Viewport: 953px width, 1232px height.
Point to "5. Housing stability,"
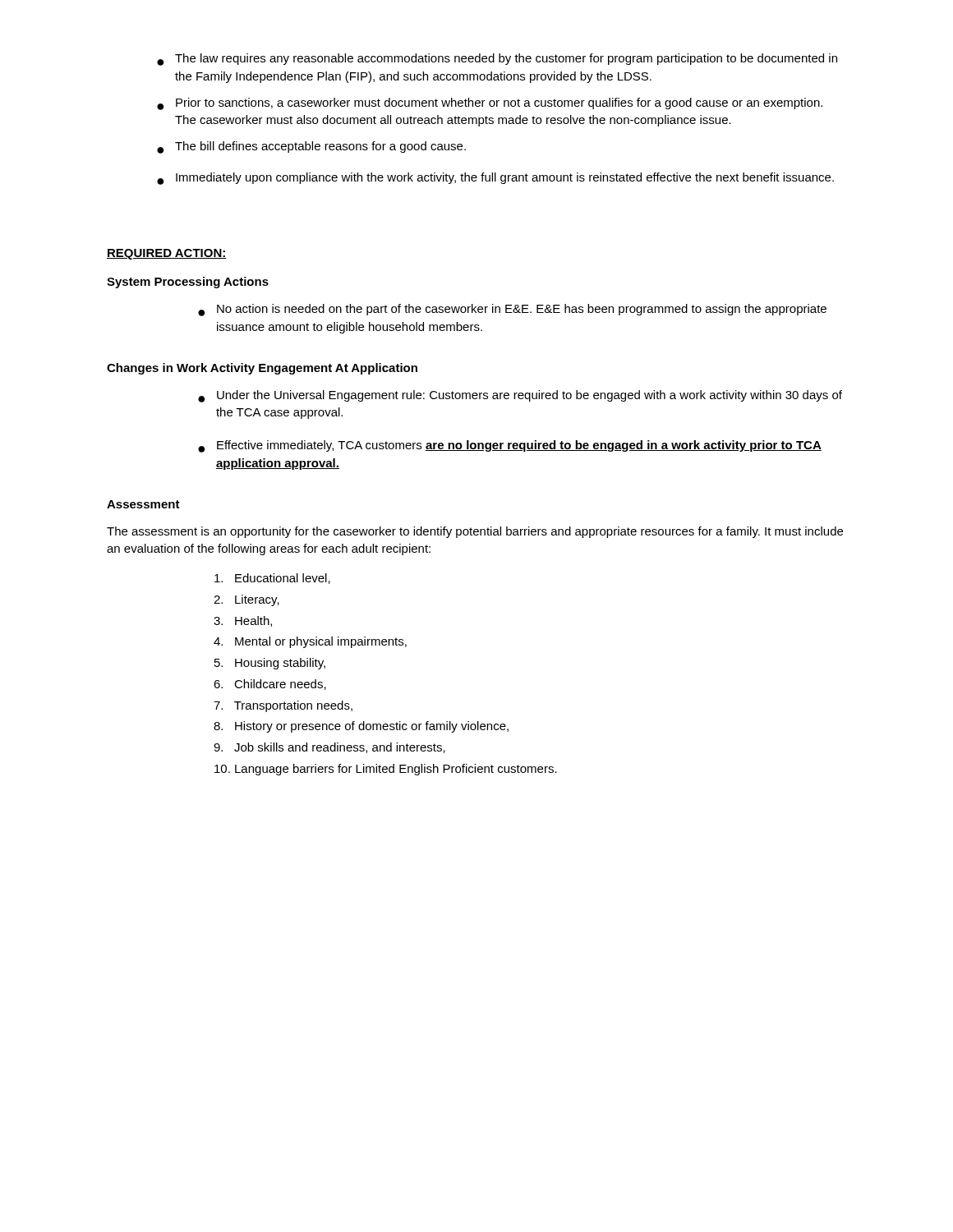[x=270, y=663]
